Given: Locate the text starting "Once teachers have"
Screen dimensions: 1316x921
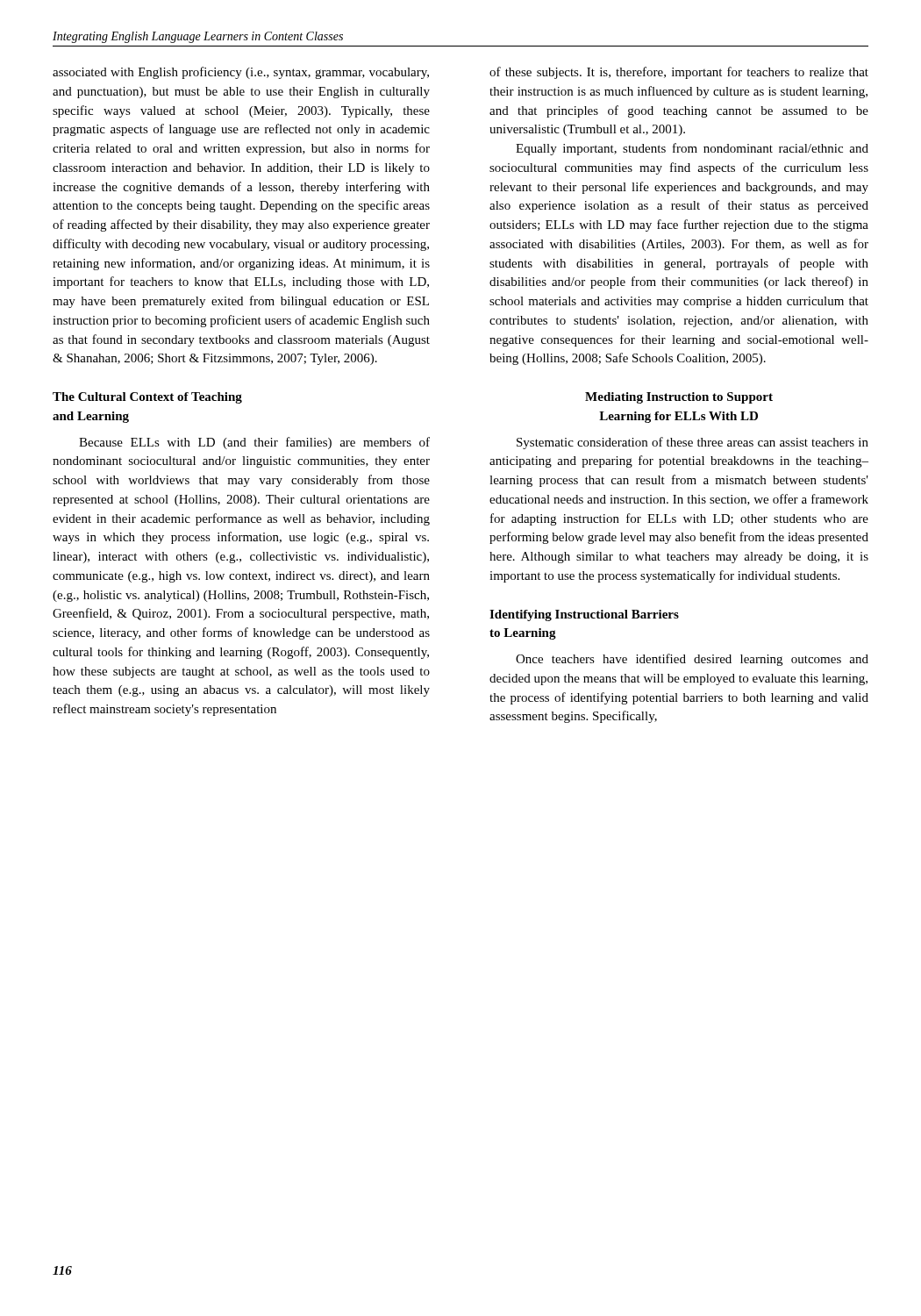Looking at the screenshot, I should pyautogui.click(x=679, y=688).
